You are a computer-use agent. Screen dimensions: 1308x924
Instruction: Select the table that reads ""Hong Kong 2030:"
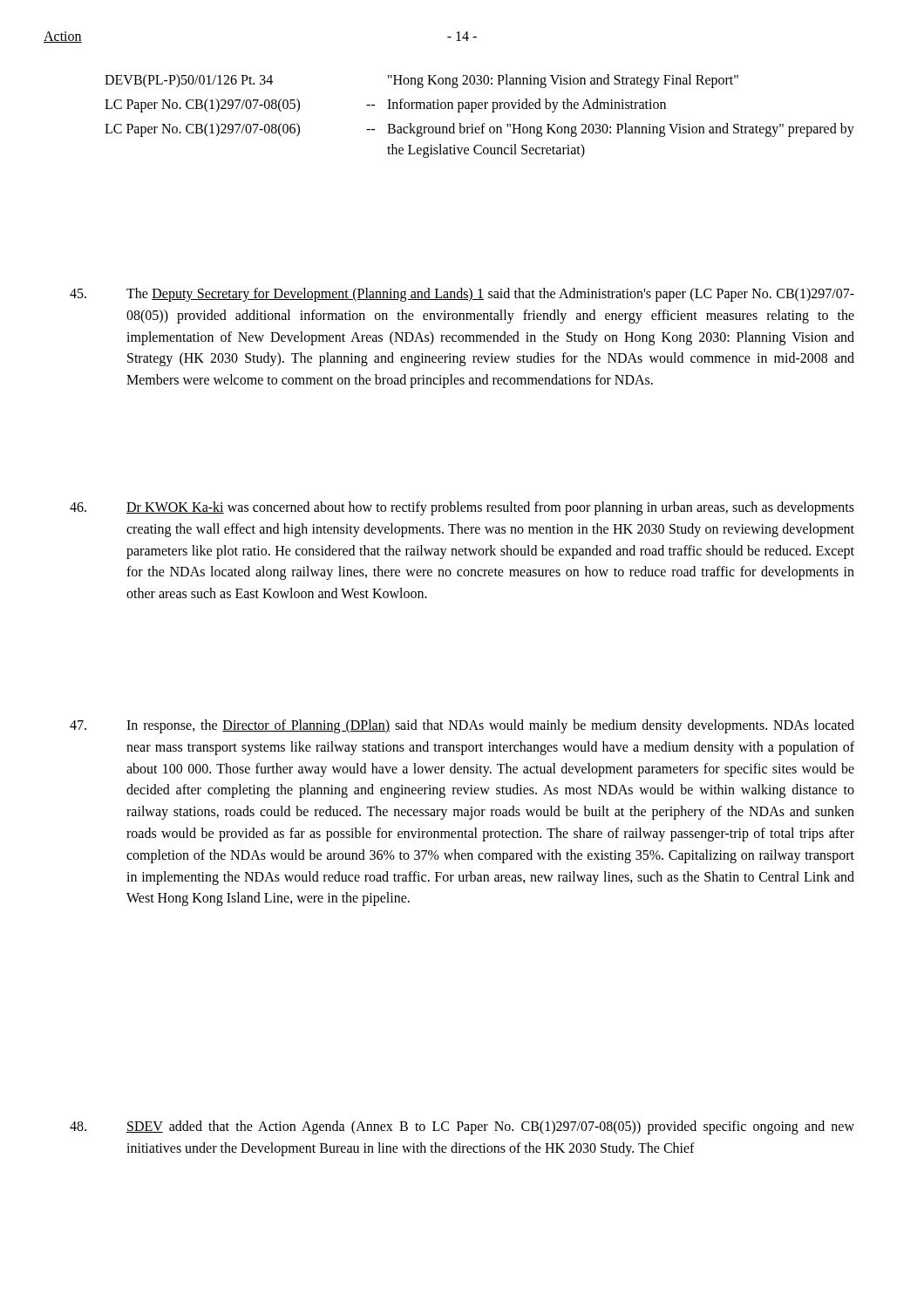click(x=479, y=115)
